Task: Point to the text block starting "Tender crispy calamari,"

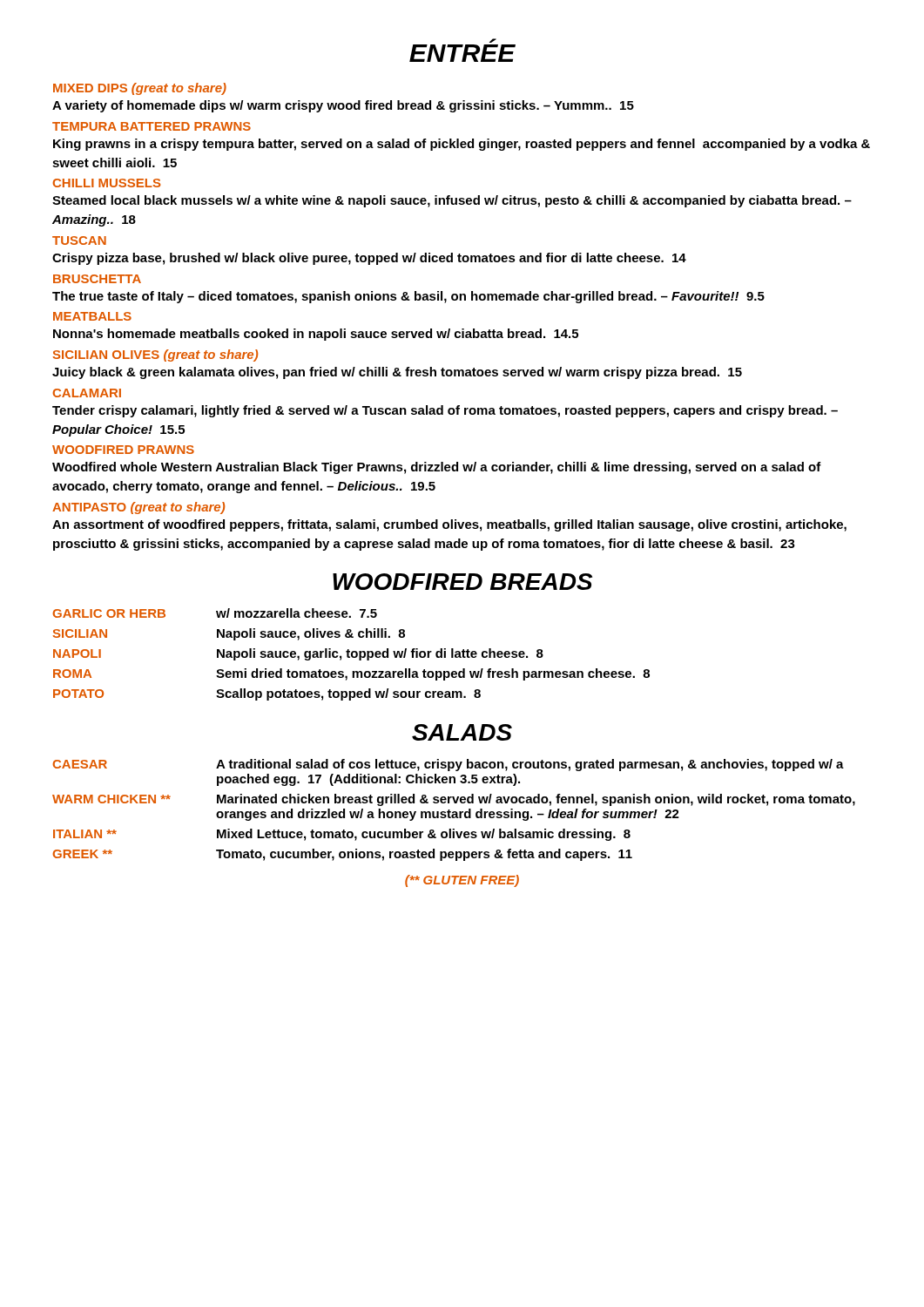Action: coord(462,420)
